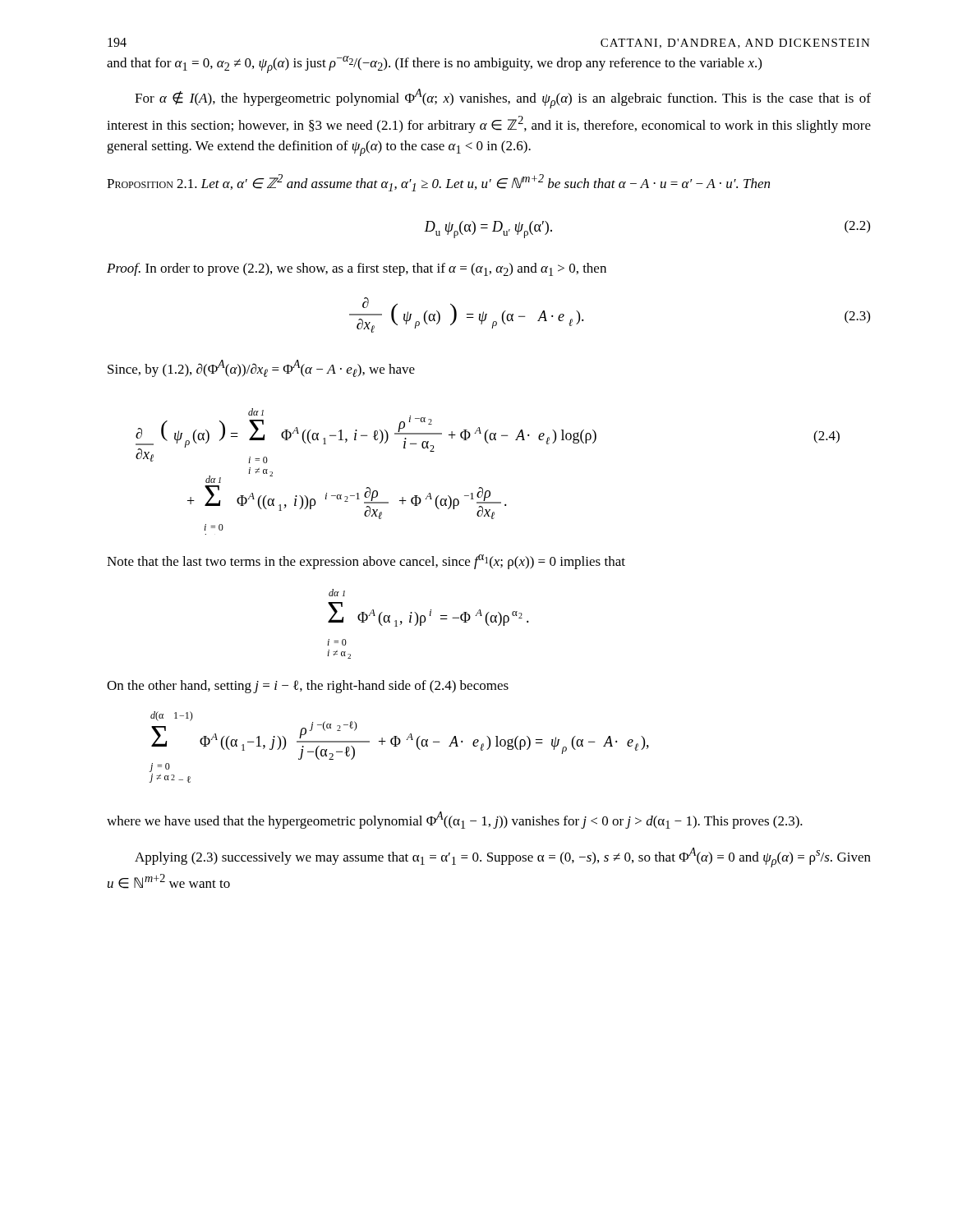953x1232 pixels.
Task: Locate the text block that says "Note that the last two"
Action: [489, 560]
